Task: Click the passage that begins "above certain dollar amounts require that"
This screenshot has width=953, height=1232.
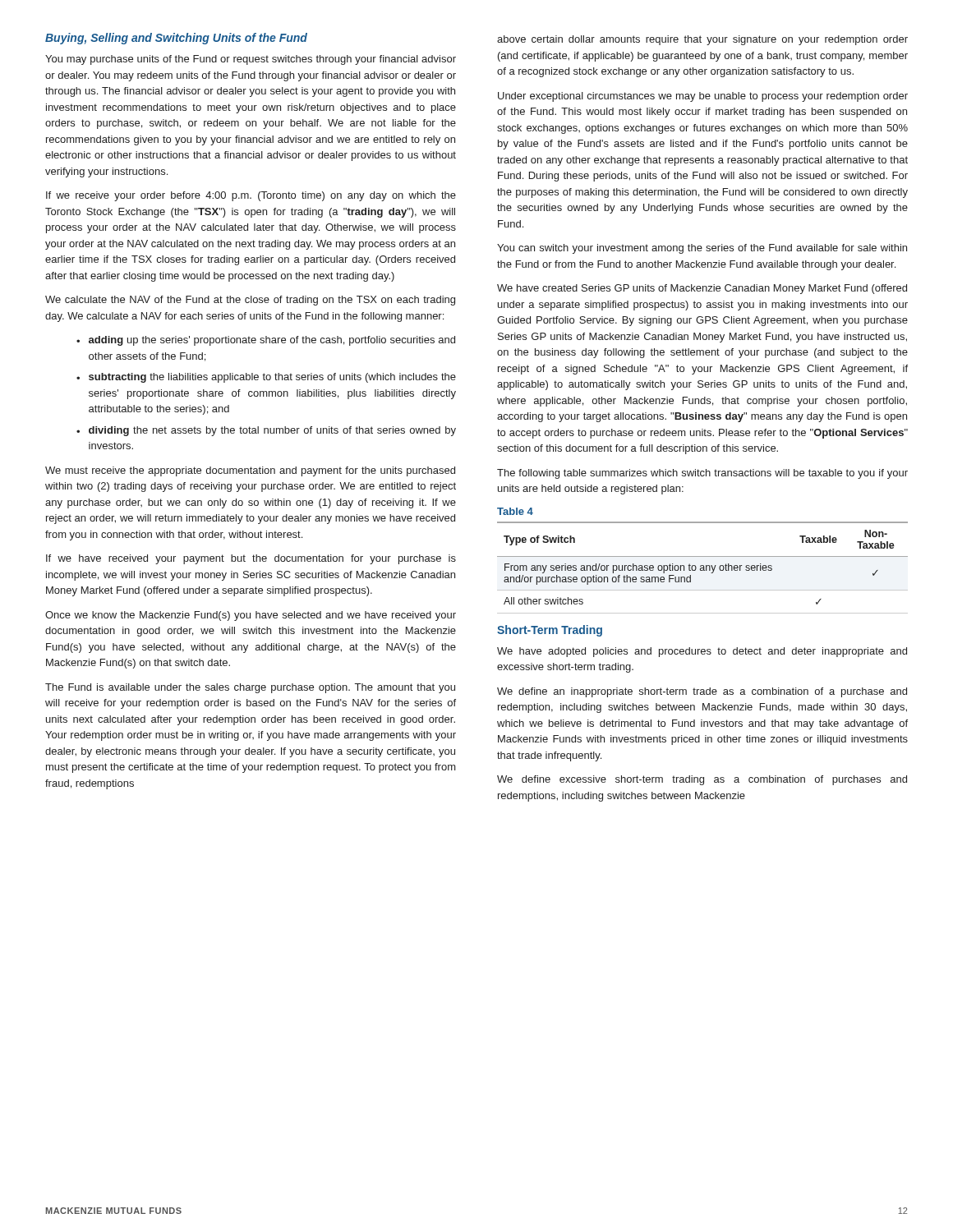Action: 702,55
